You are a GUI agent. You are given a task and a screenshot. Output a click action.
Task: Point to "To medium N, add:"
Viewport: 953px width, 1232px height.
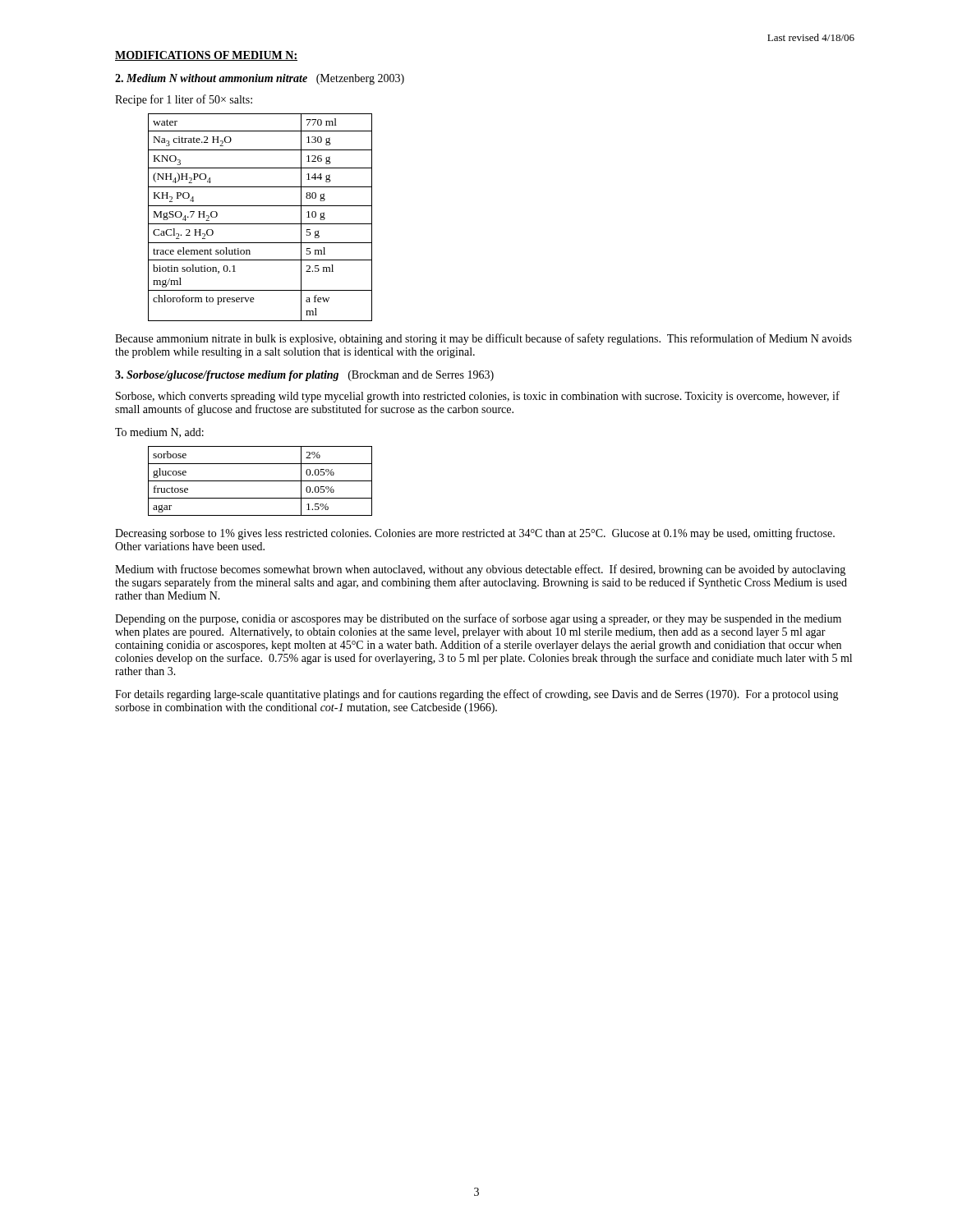pyautogui.click(x=160, y=433)
